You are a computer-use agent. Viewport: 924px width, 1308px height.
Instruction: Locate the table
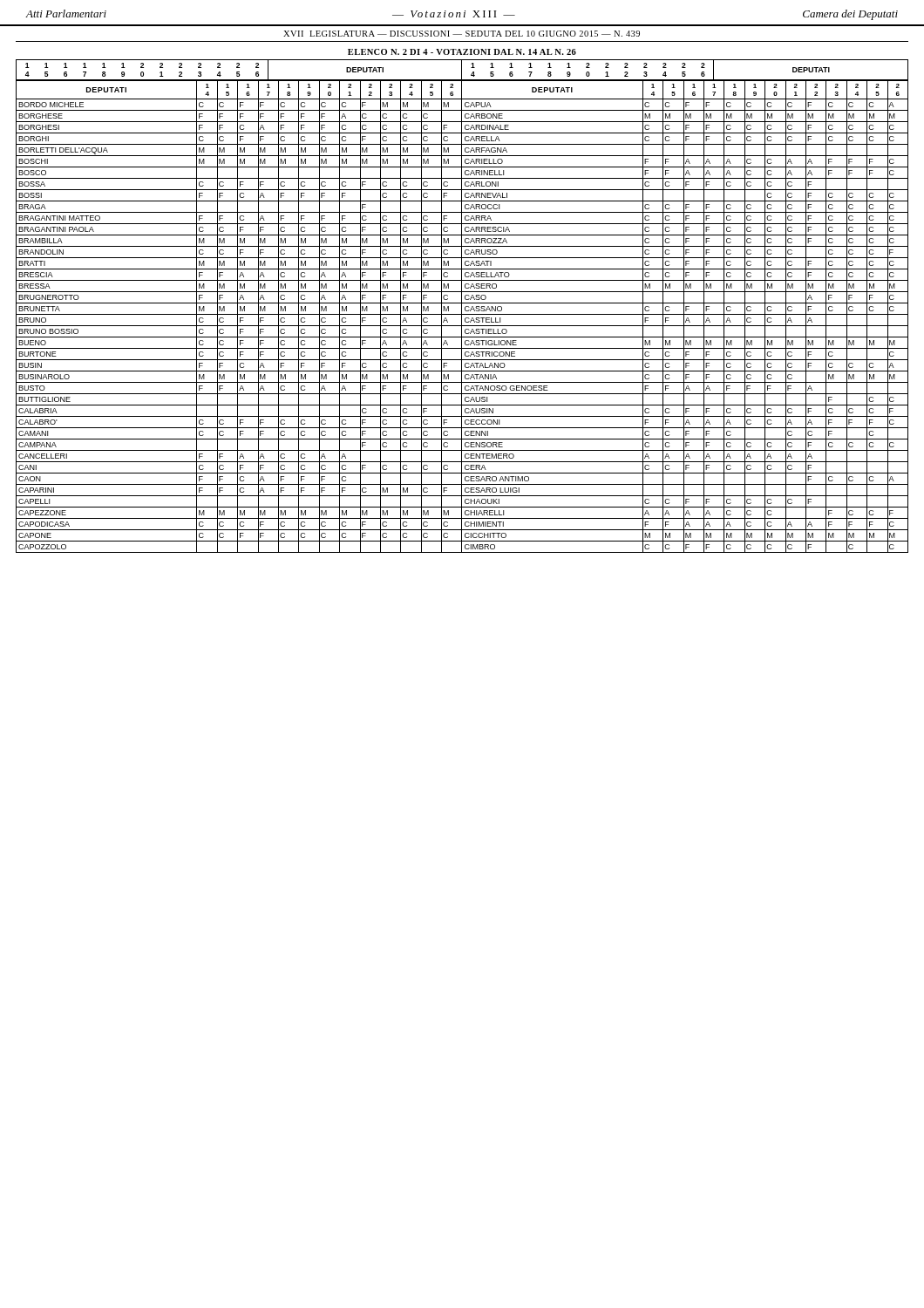coord(462,306)
